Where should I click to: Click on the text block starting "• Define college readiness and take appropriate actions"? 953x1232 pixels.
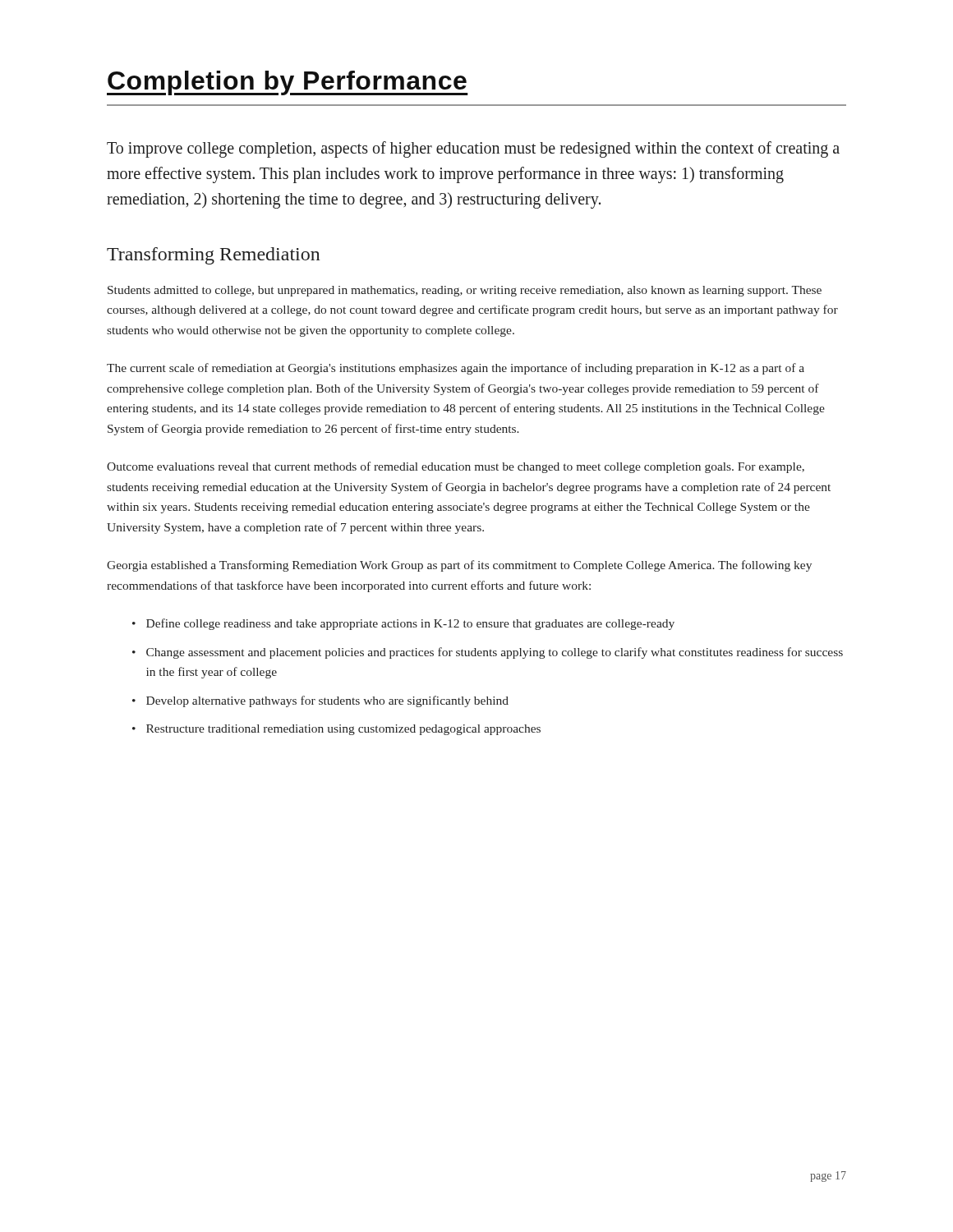(403, 624)
